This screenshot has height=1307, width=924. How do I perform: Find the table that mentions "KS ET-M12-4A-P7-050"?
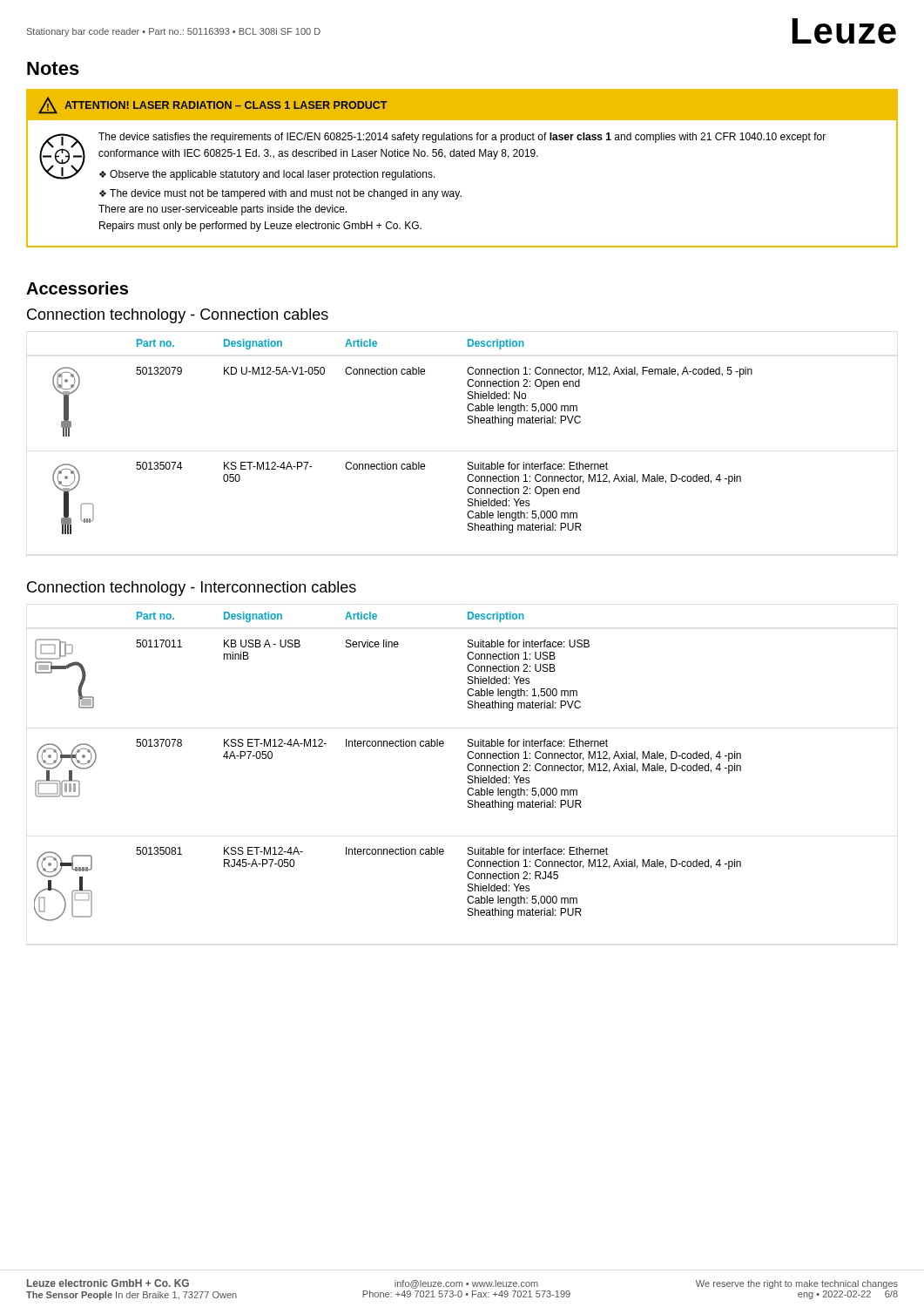pyautogui.click(x=462, y=443)
